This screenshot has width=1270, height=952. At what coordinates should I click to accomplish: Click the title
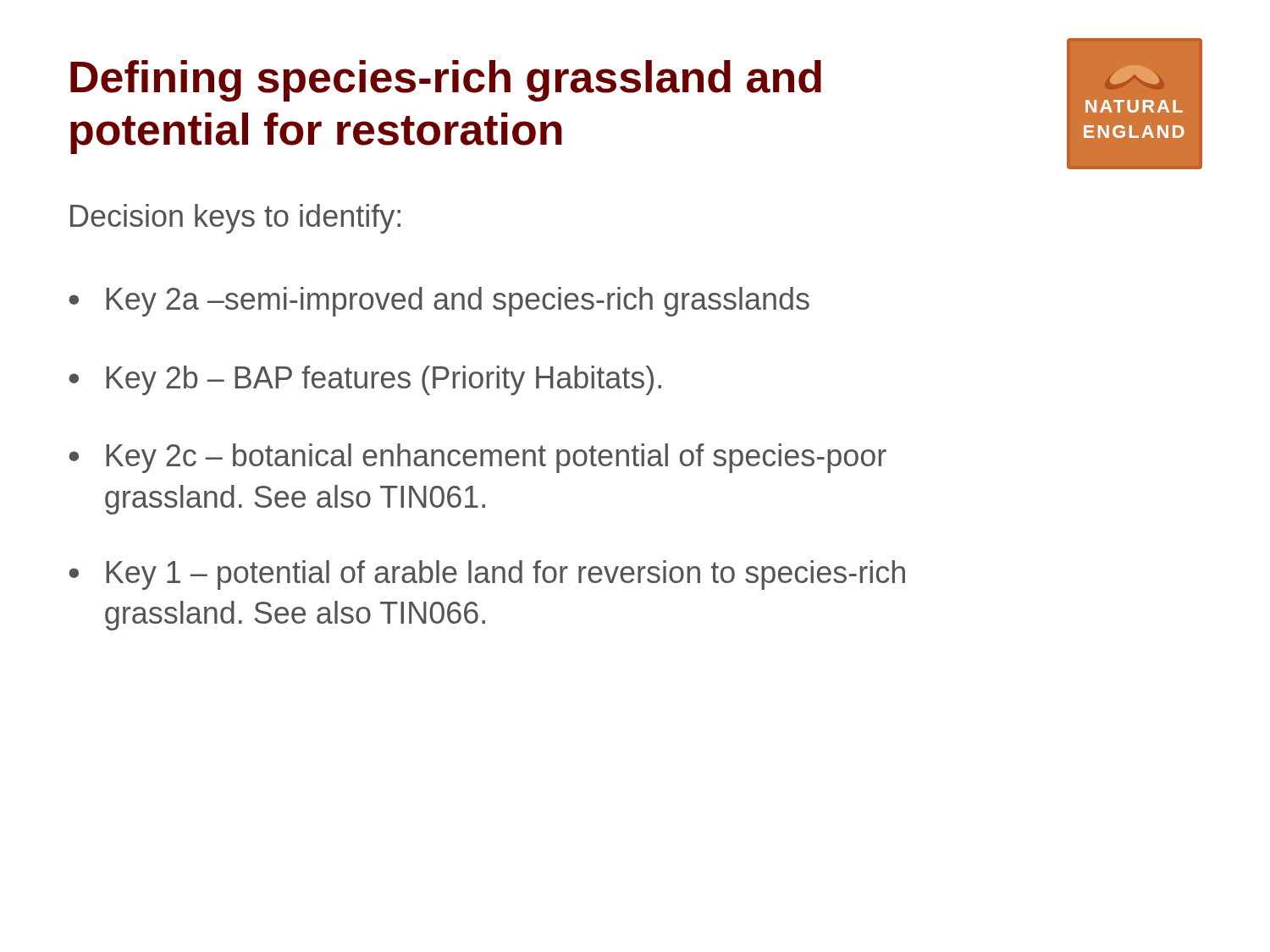(449, 104)
